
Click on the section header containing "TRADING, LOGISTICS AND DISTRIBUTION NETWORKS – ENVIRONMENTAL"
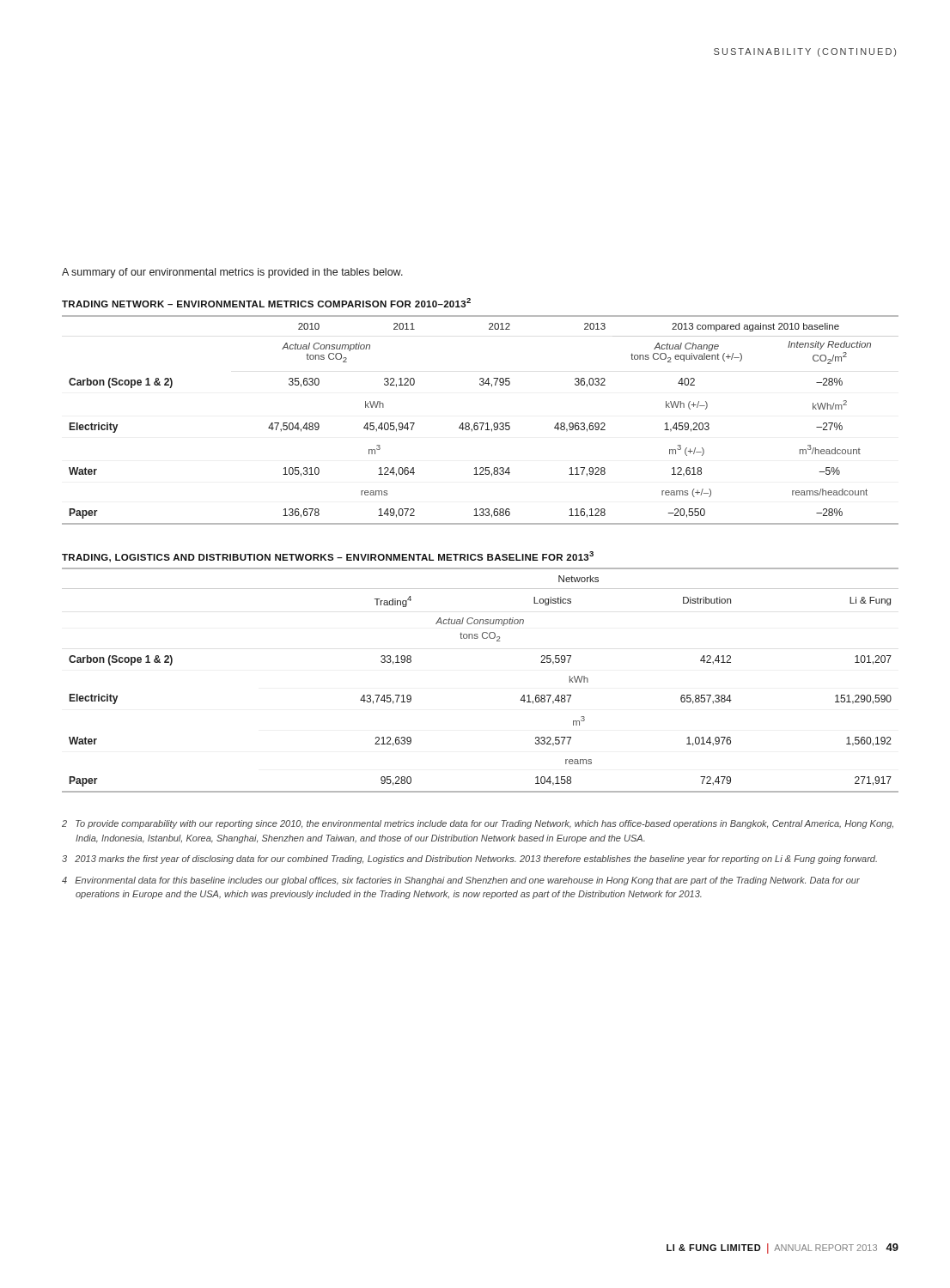[328, 555]
